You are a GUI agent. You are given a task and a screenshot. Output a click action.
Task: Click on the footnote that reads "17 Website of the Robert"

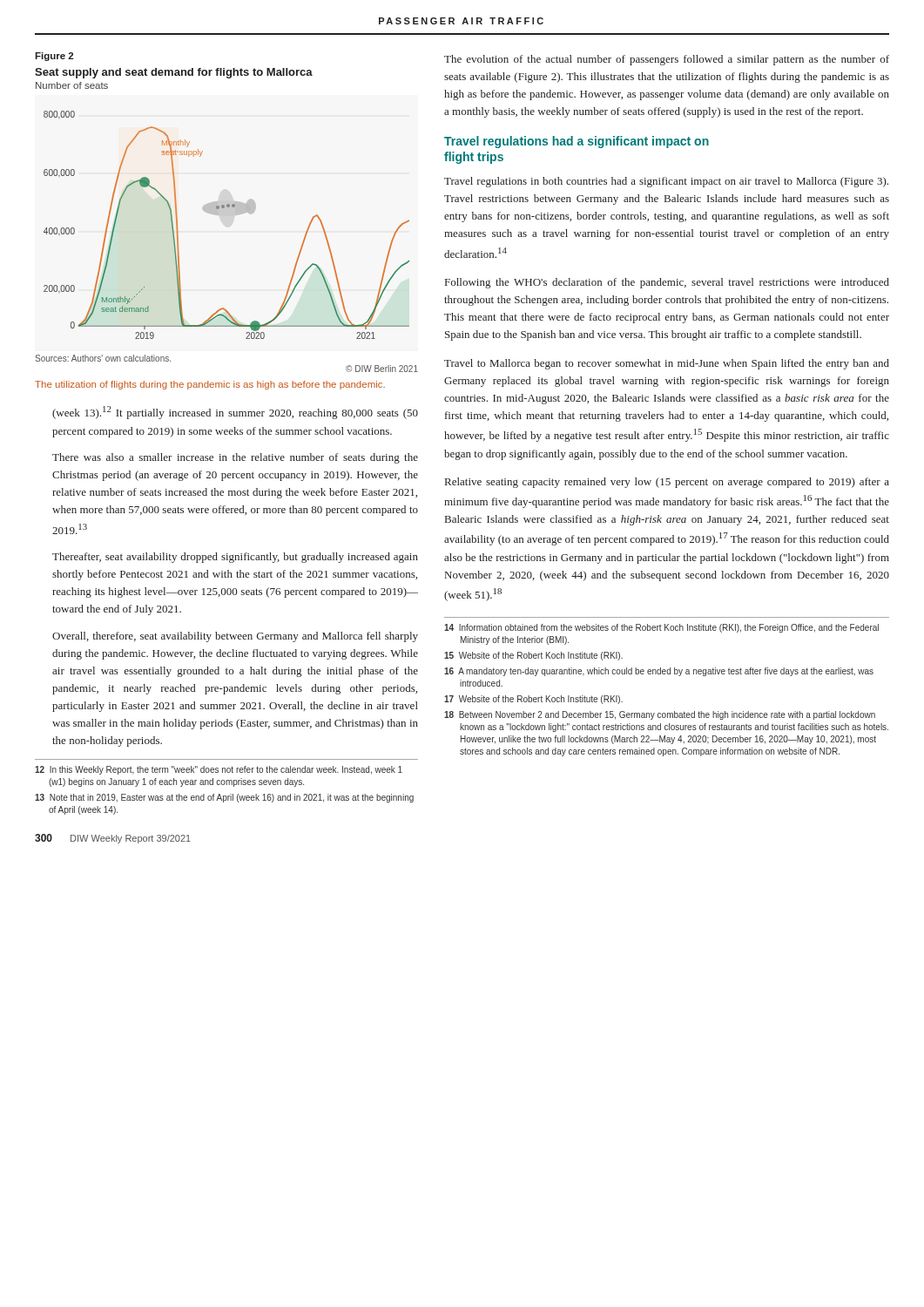click(x=534, y=699)
